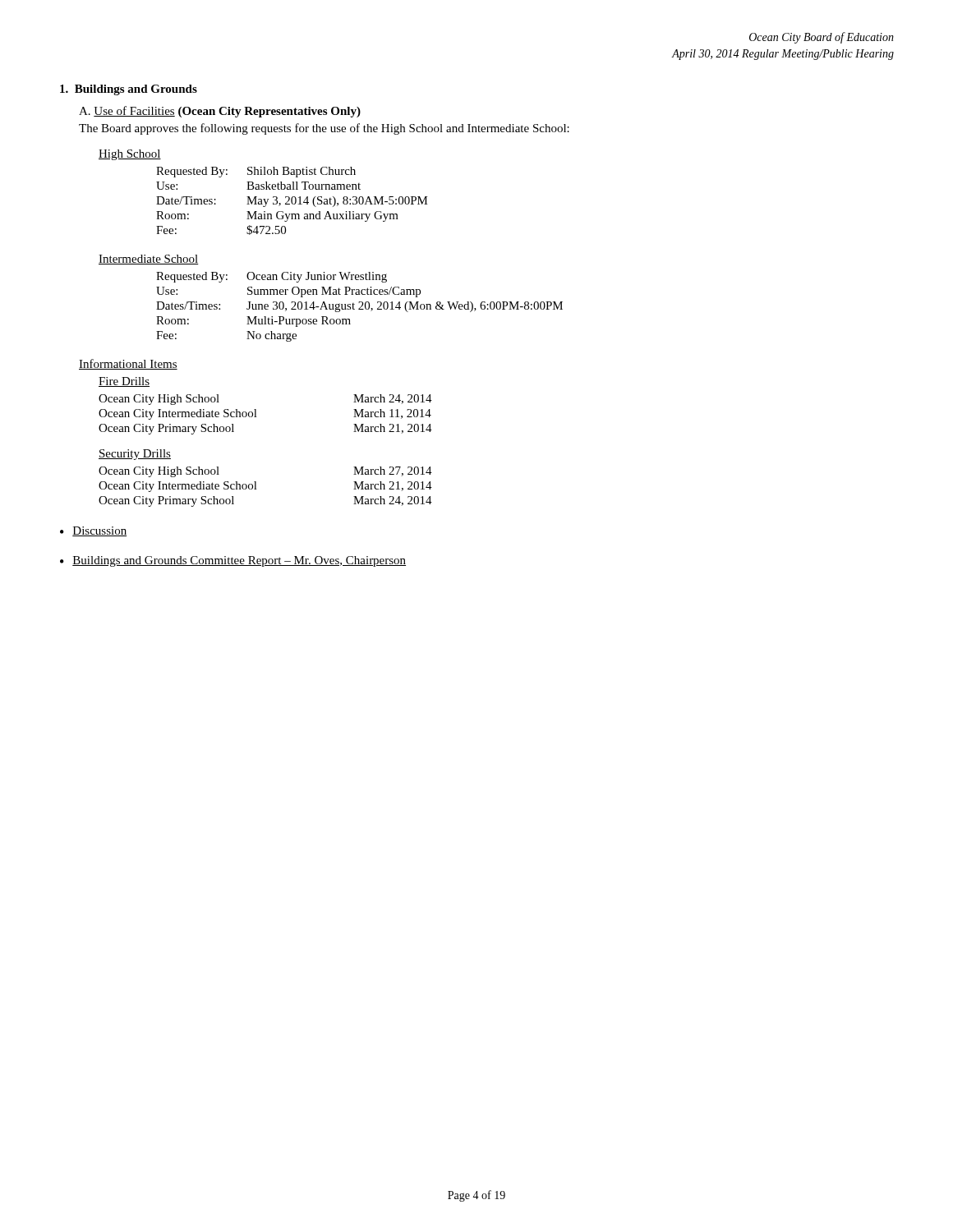Click on the list item containing "• Discussion"

(93, 533)
